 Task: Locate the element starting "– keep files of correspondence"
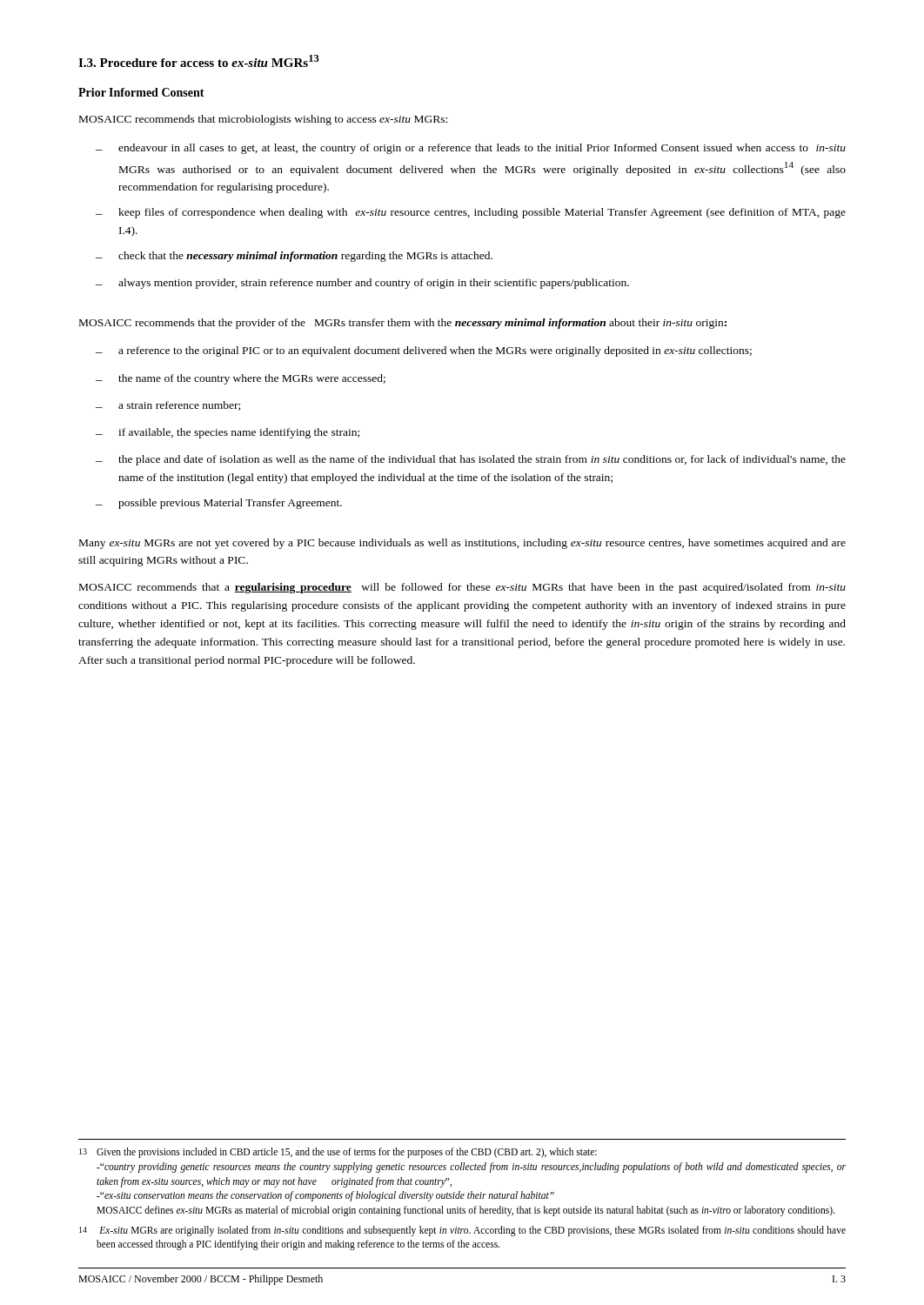click(471, 222)
